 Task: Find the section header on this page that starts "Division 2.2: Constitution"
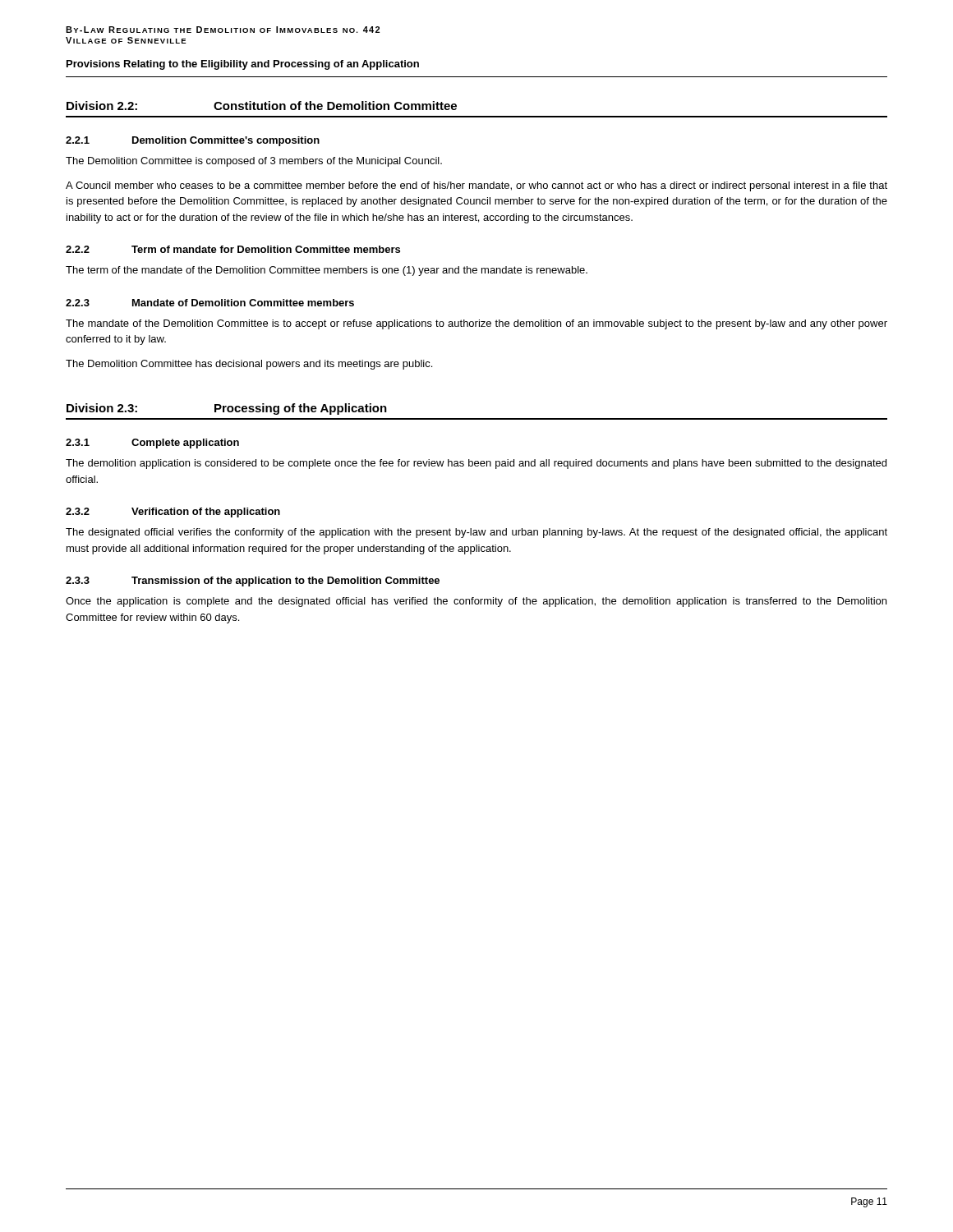coord(262,106)
